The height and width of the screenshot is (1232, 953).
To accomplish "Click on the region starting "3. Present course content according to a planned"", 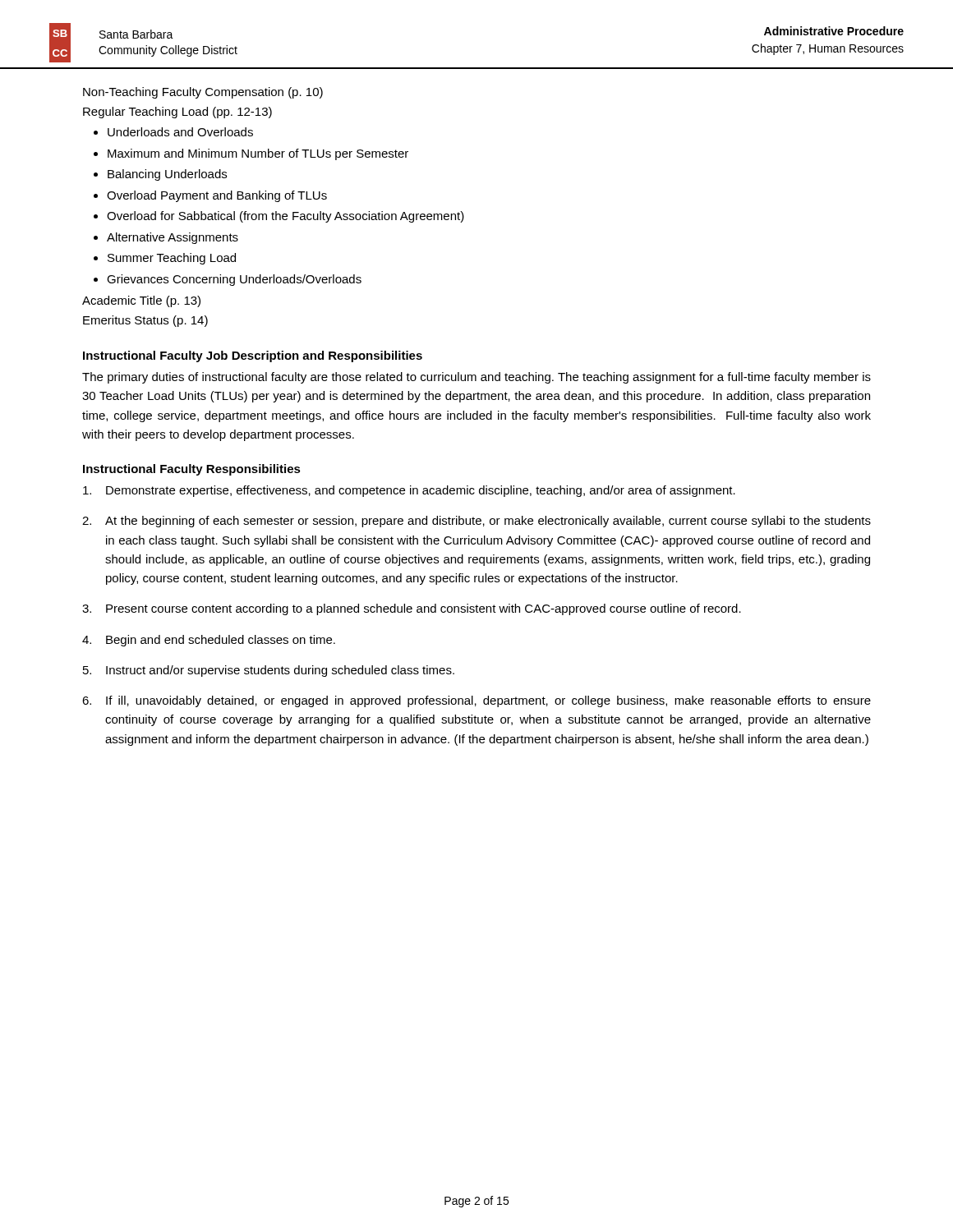I will coord(476,609).
